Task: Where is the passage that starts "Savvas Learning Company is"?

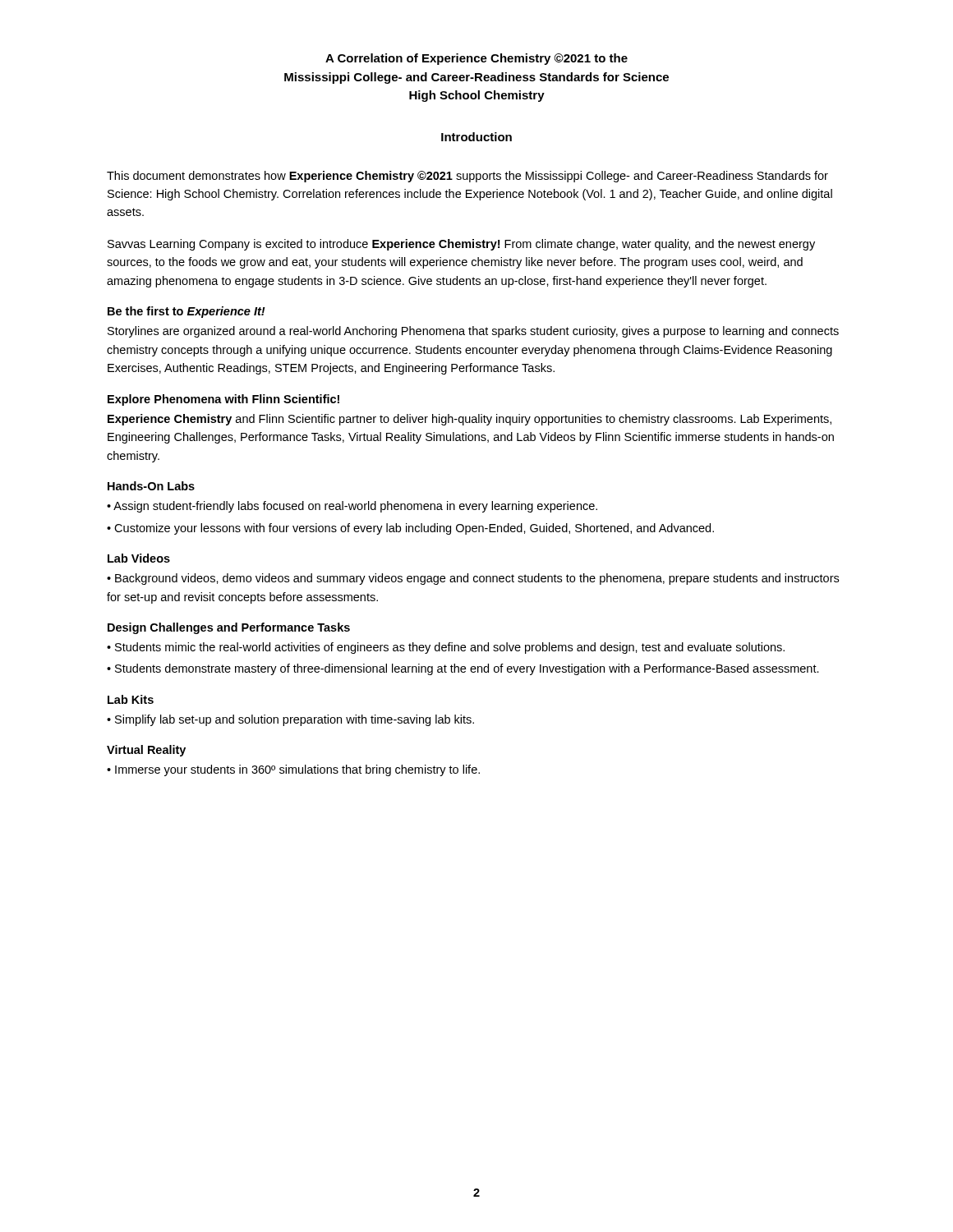Action: [x=461, y=262]
